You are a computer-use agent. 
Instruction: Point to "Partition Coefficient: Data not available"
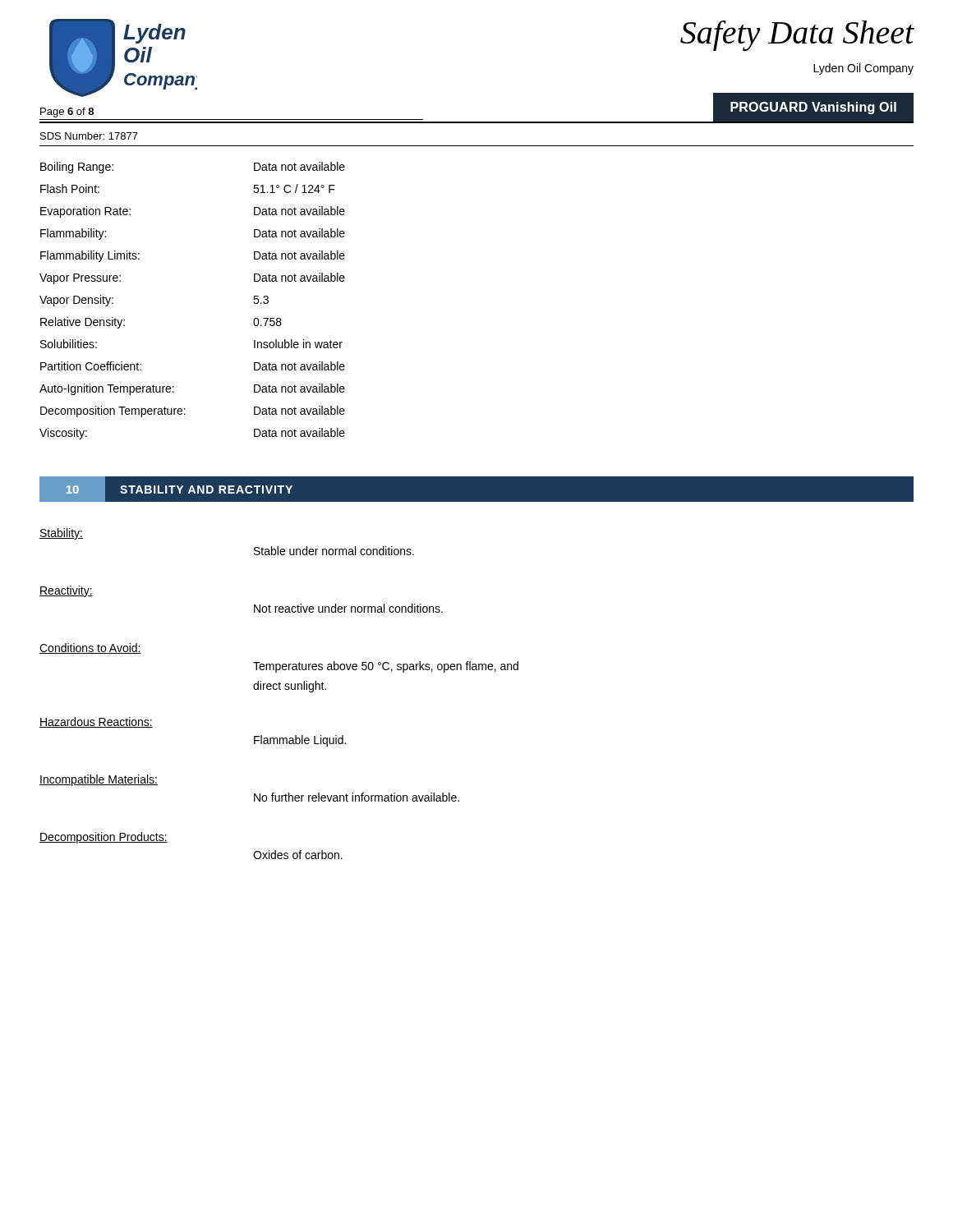click(89, 363)
